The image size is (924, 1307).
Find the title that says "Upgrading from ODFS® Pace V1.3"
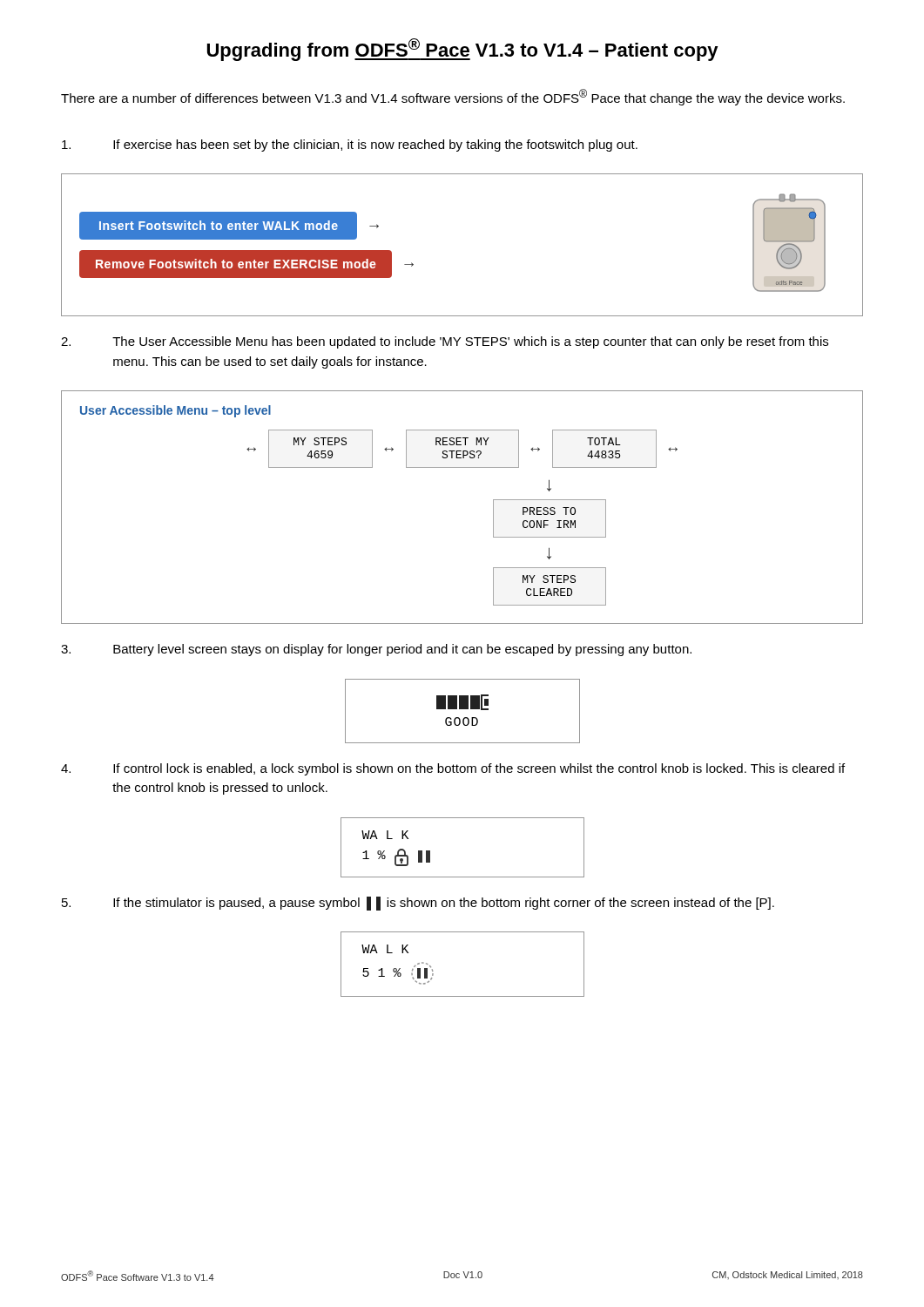[x=462, y=48]
